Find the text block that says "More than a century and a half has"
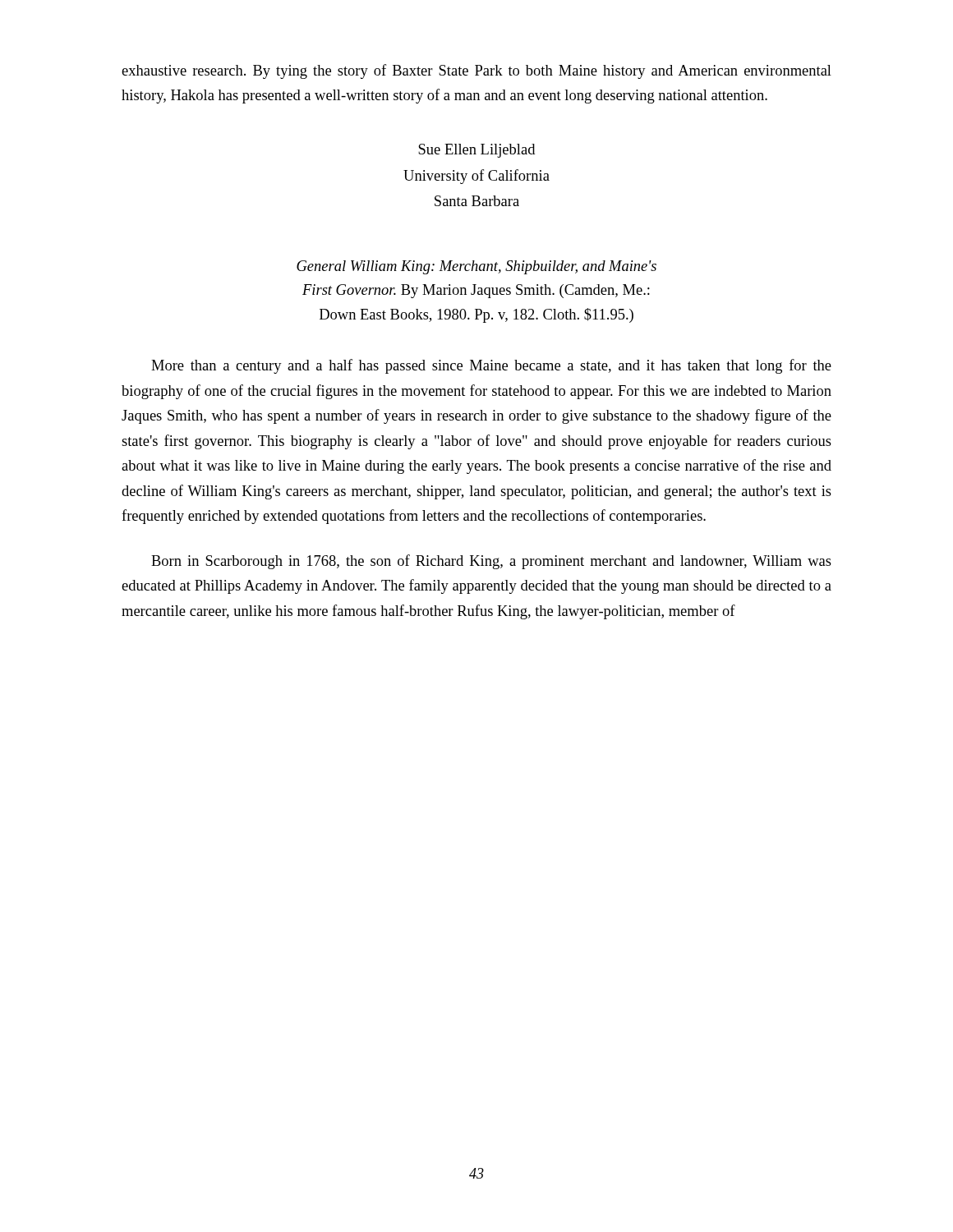The image size is (953, 1232). (476, 441)
